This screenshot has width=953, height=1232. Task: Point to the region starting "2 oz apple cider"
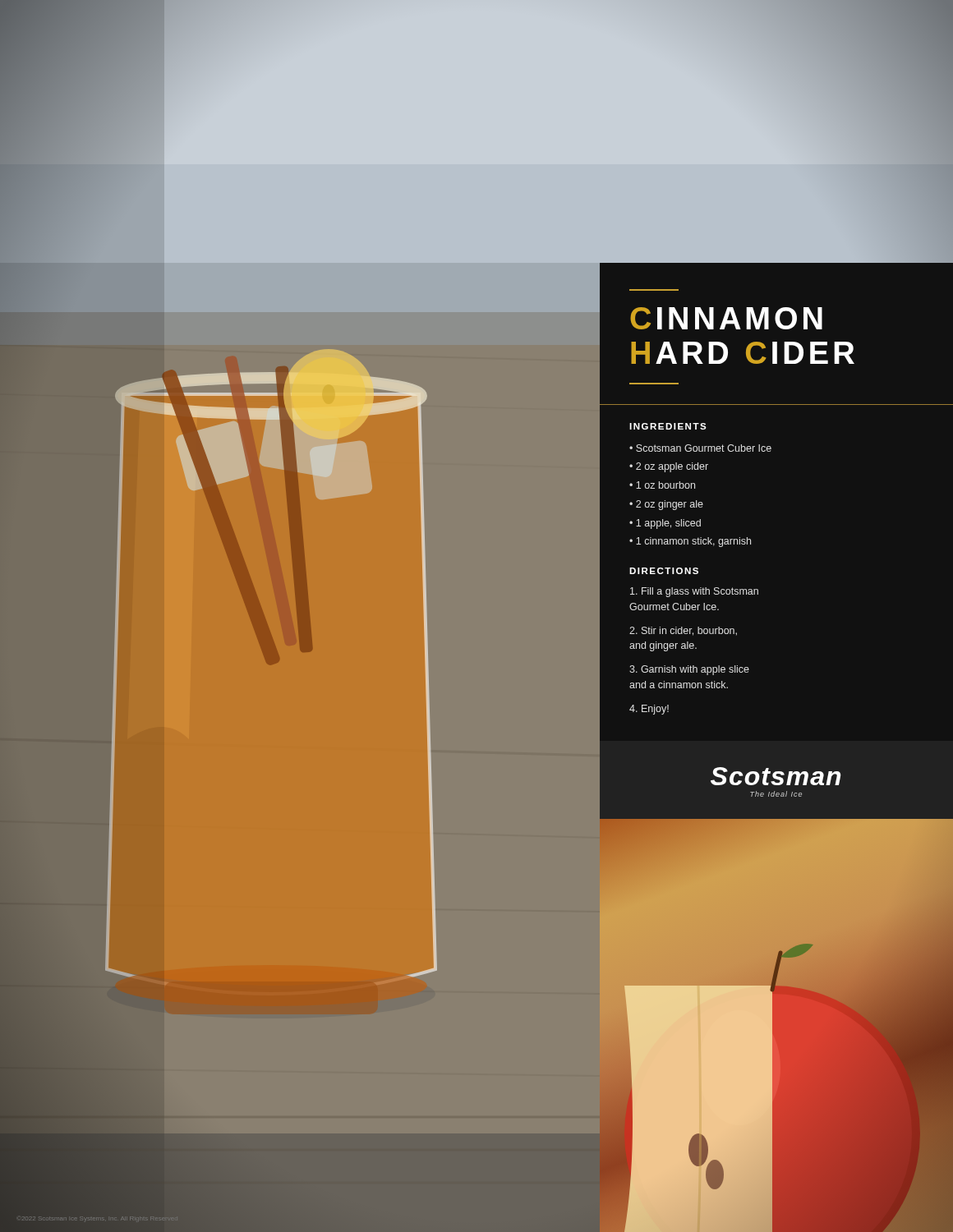(x=672, y=467)
